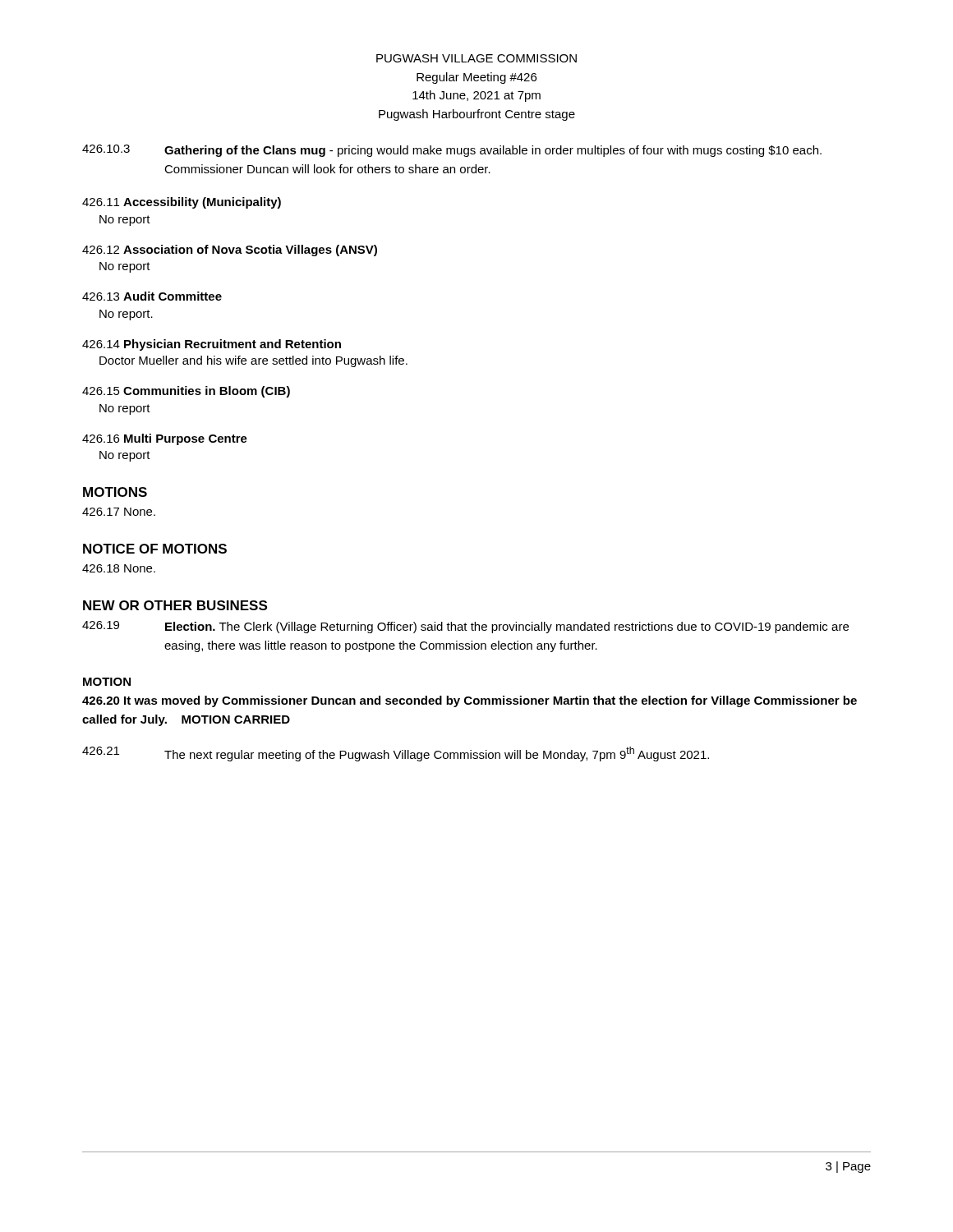Viewport: 953px width, 1232px height.
Task: Locate the list item containing "426.16 Multi Purpose"
Action: 165,439
